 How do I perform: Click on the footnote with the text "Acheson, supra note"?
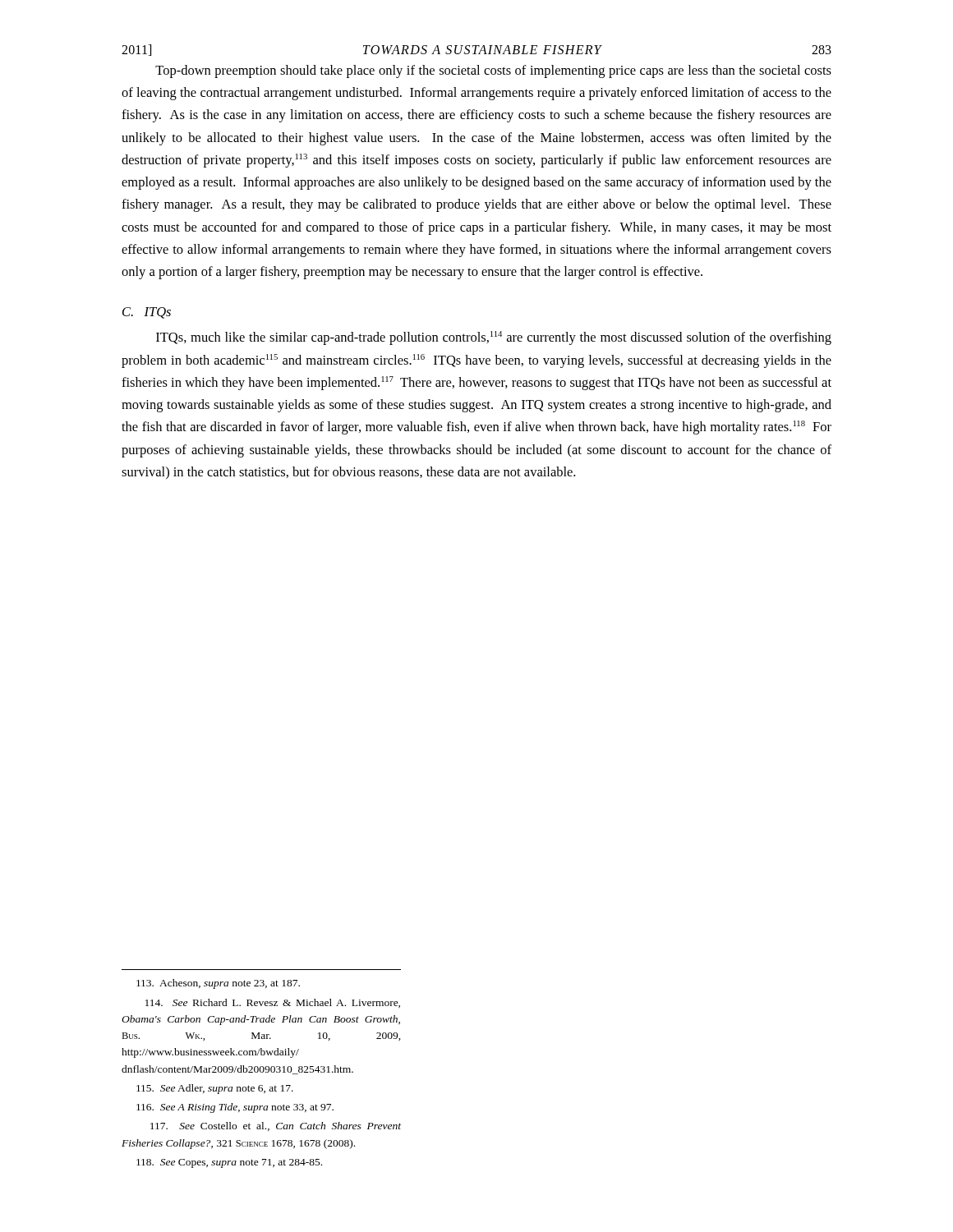click(211, 983)
